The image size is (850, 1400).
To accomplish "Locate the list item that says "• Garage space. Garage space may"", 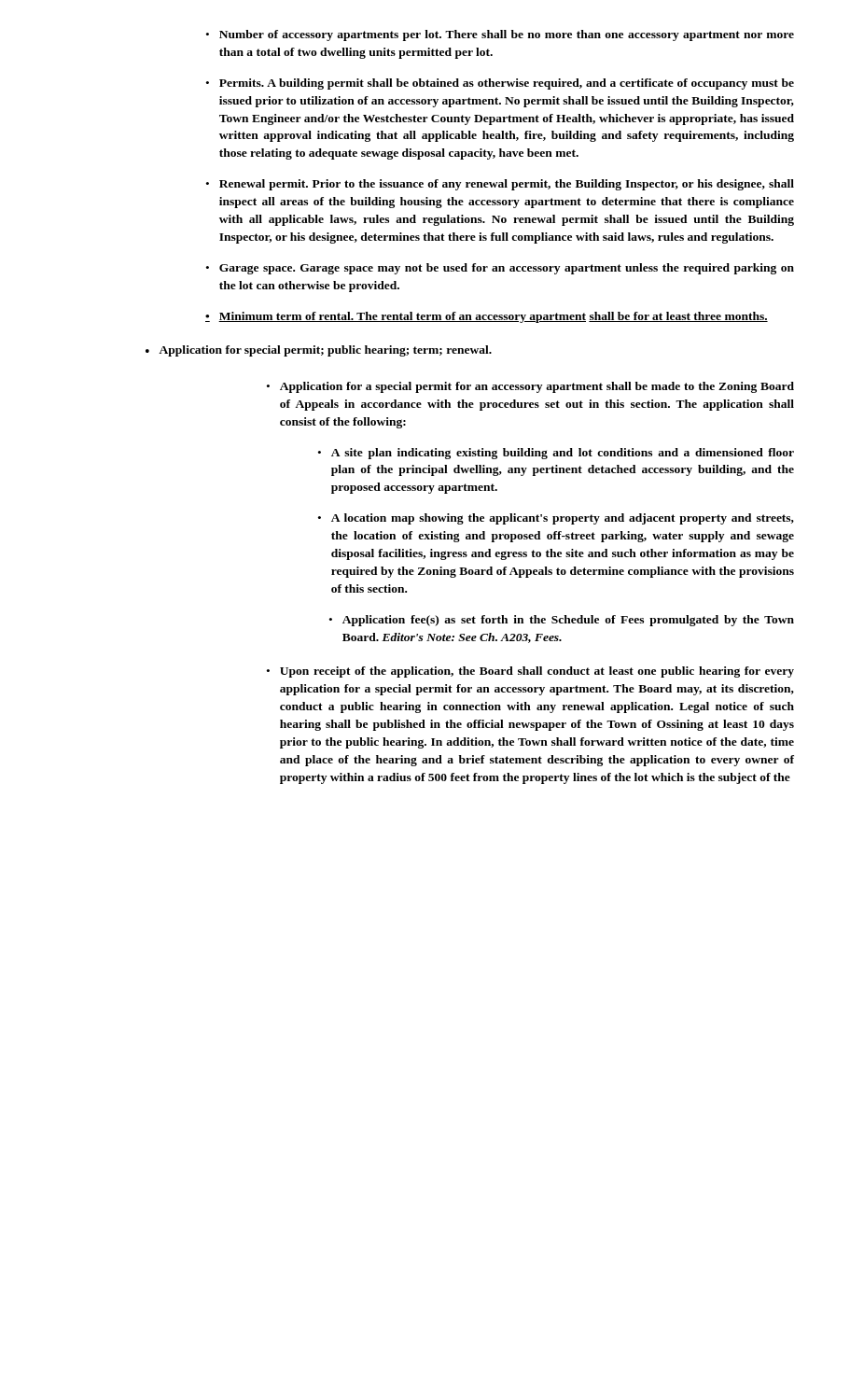I will click(x=500, y=277).
